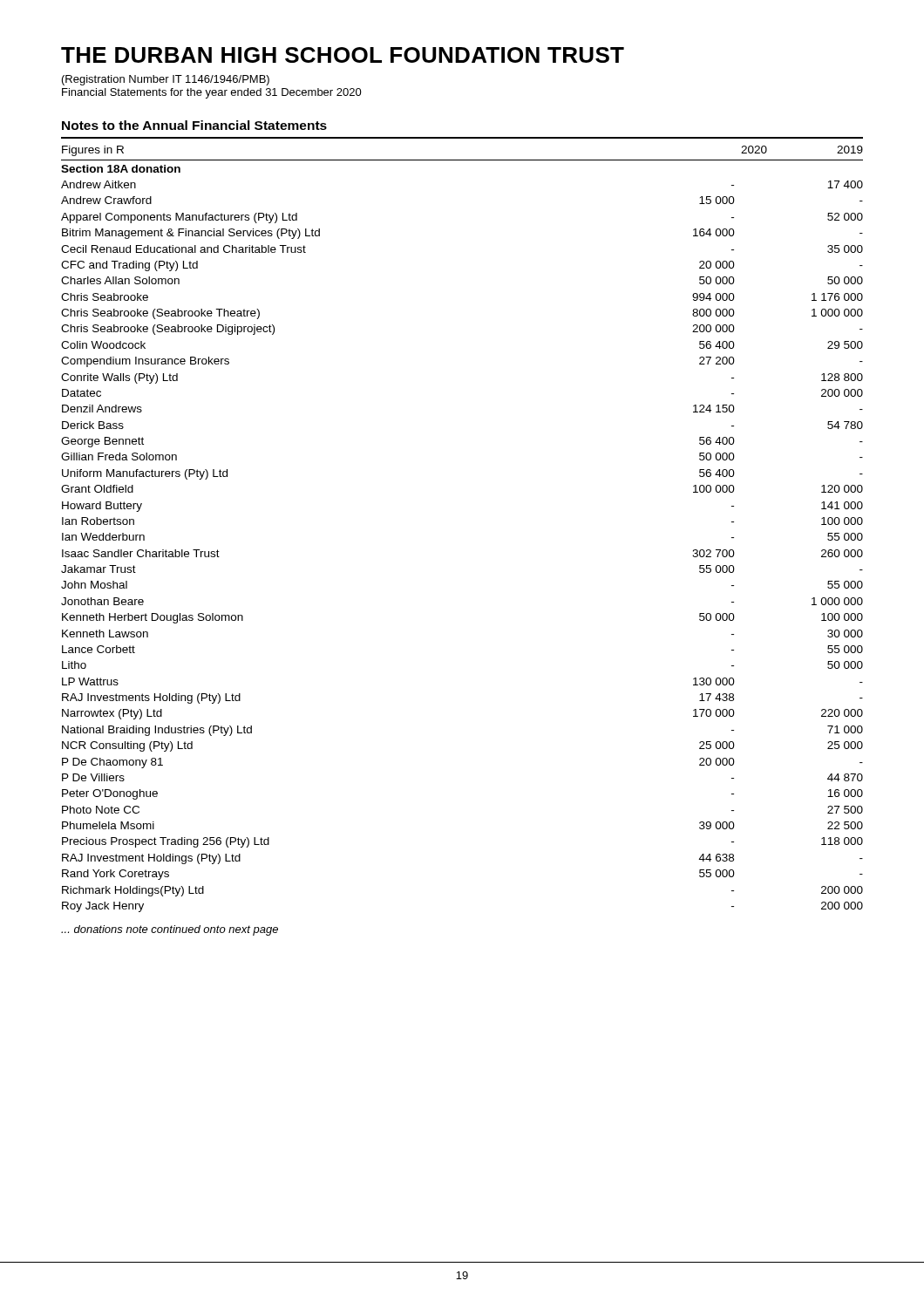Navigate to the region starting "Notes to the Annual Financial Statements"
Image resolution: width=924 pixels, height=1308 pixels.
(194, 125)
